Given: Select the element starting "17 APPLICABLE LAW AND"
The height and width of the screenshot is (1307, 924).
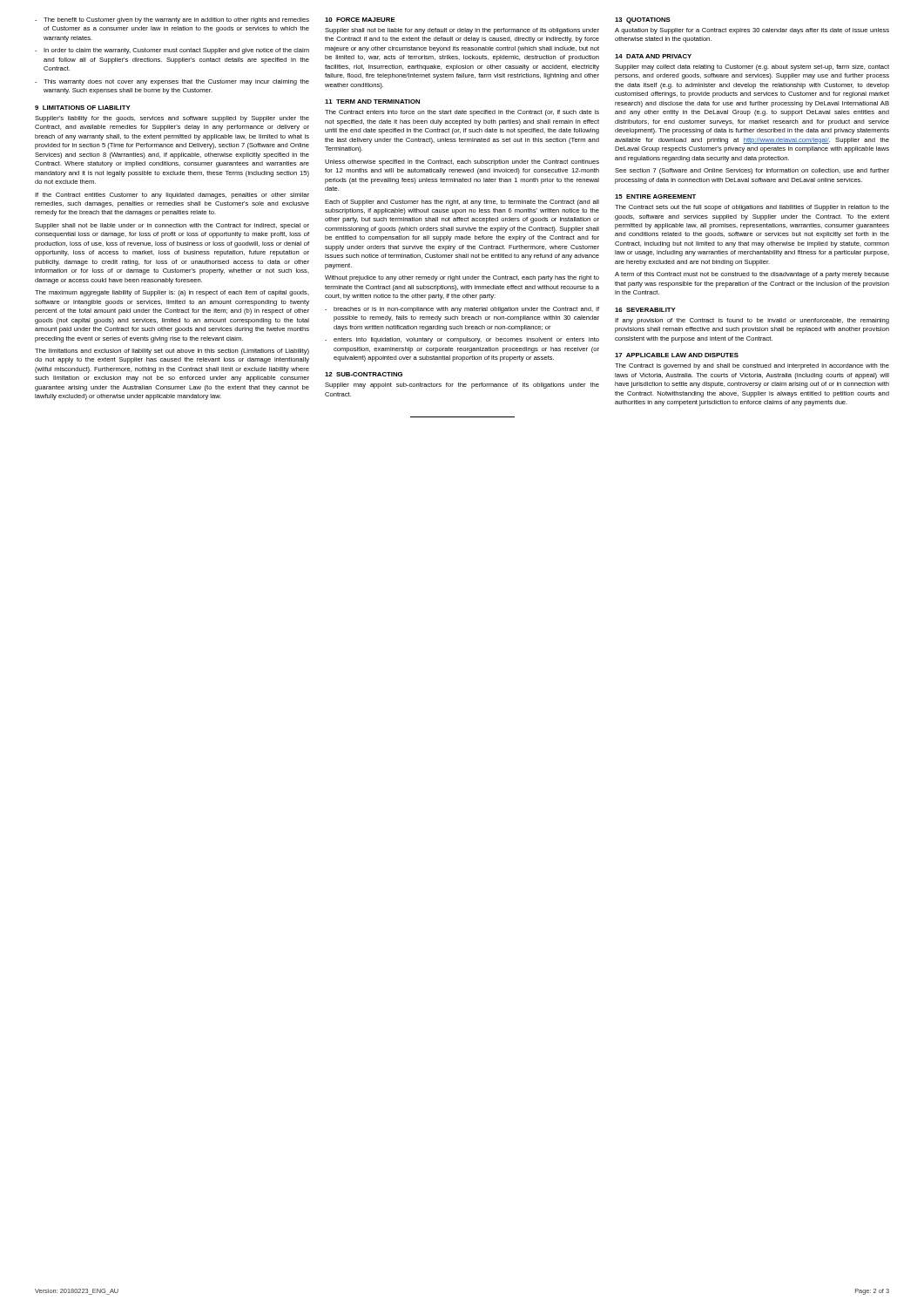Looking at the screenshot, I should pyautogui.click(x=677, y=355).
